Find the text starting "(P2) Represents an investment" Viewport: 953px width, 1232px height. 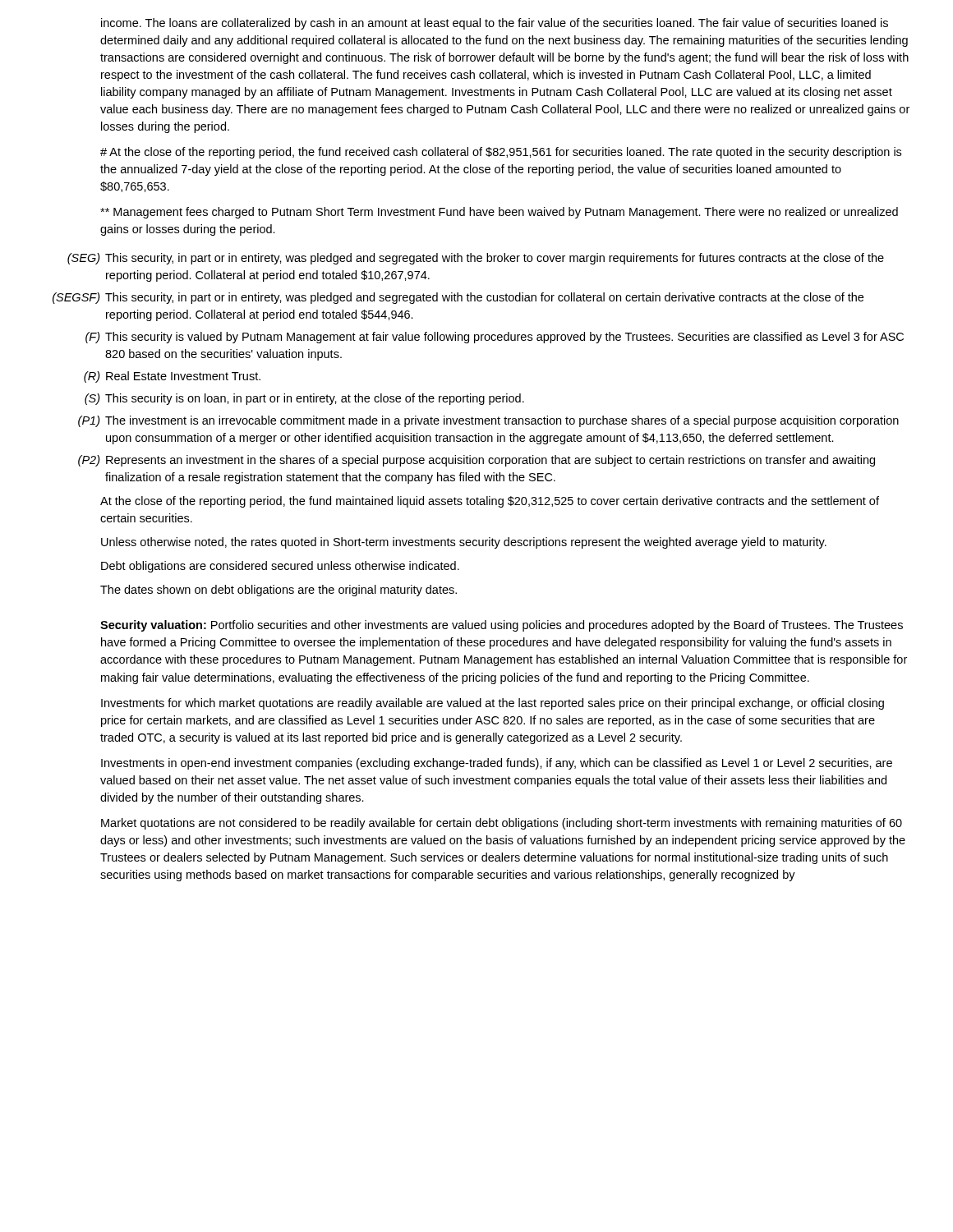point(476,469)
